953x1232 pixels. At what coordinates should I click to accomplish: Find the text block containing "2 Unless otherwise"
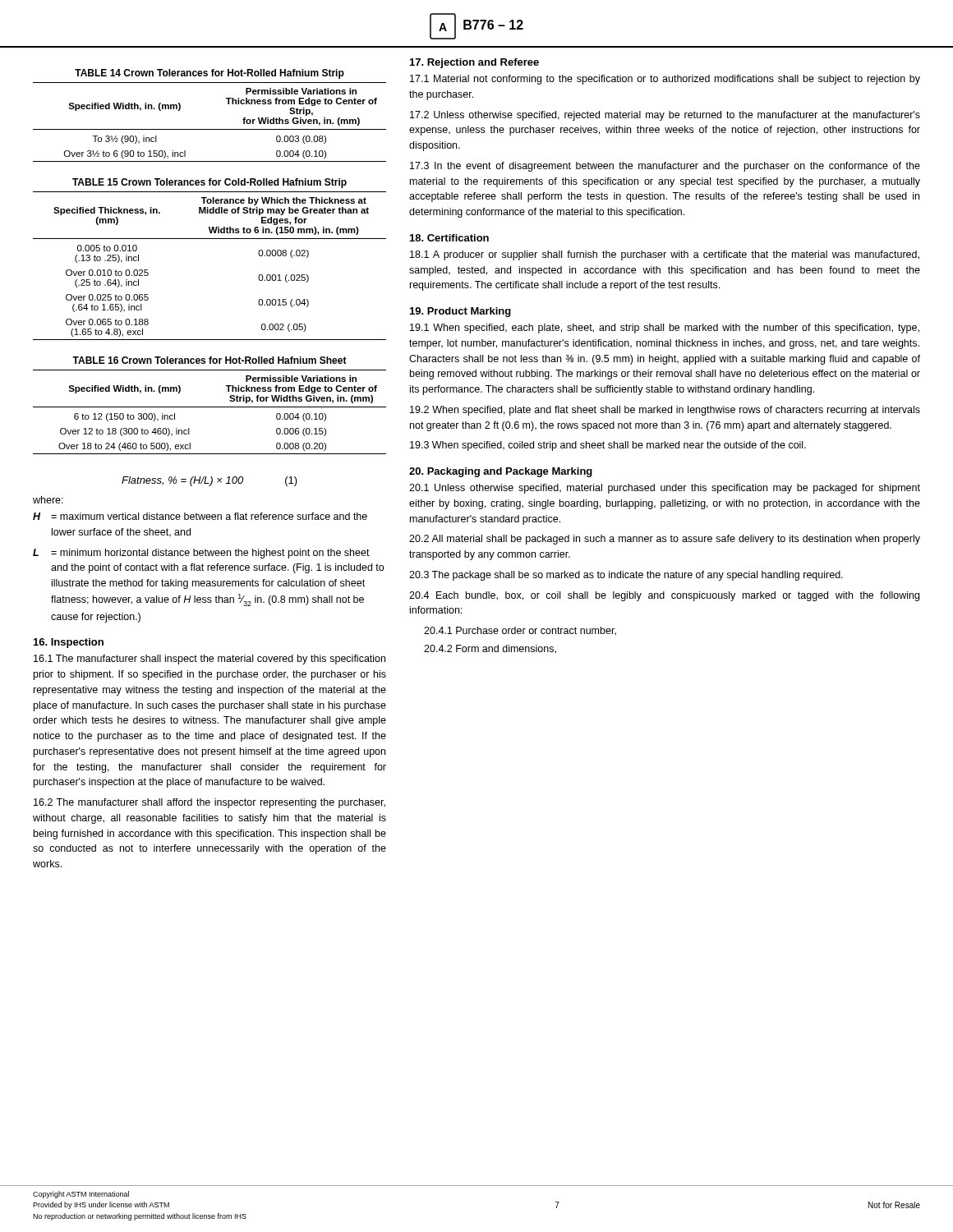665,130
